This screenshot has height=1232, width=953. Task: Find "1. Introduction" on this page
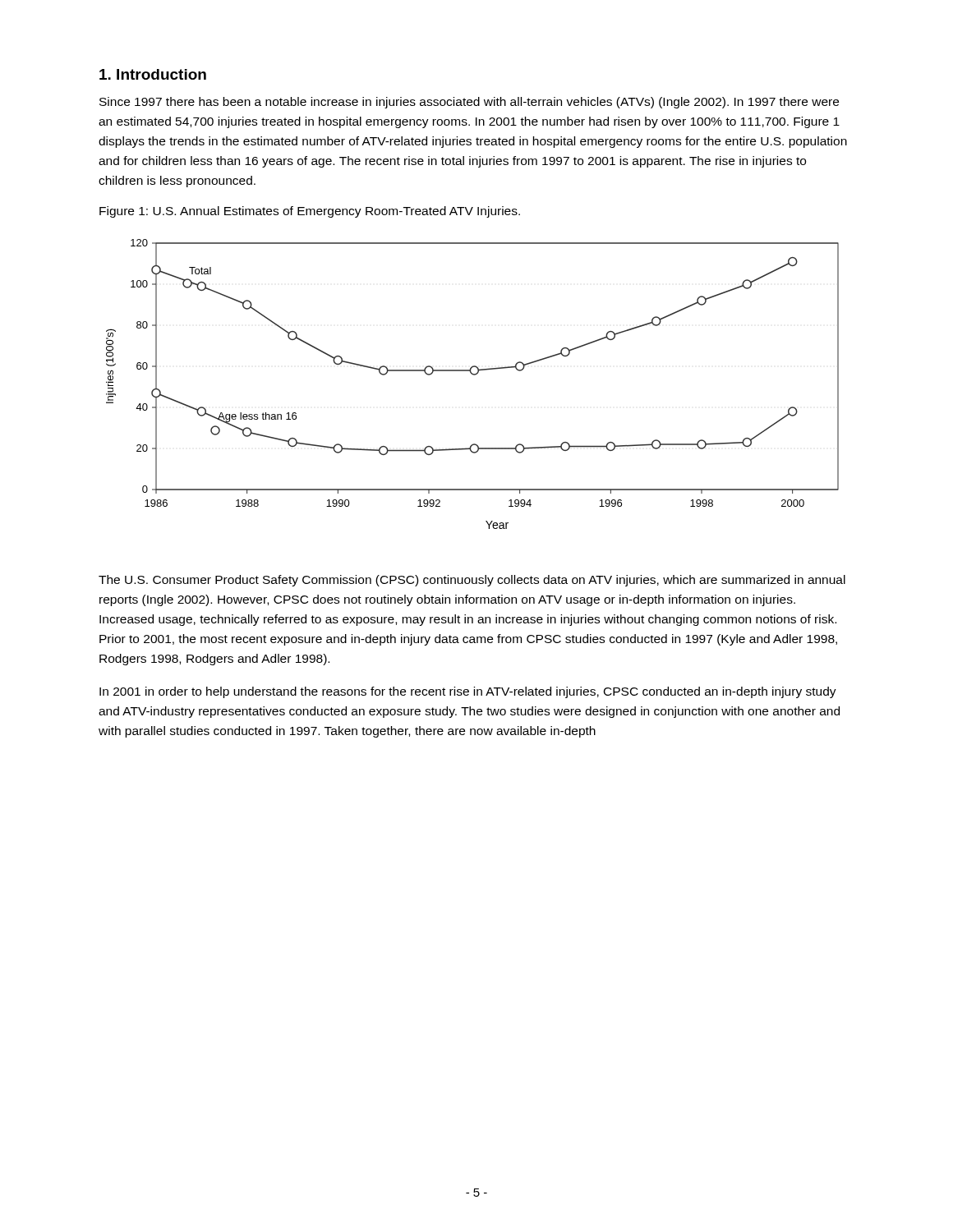[153, 74]
